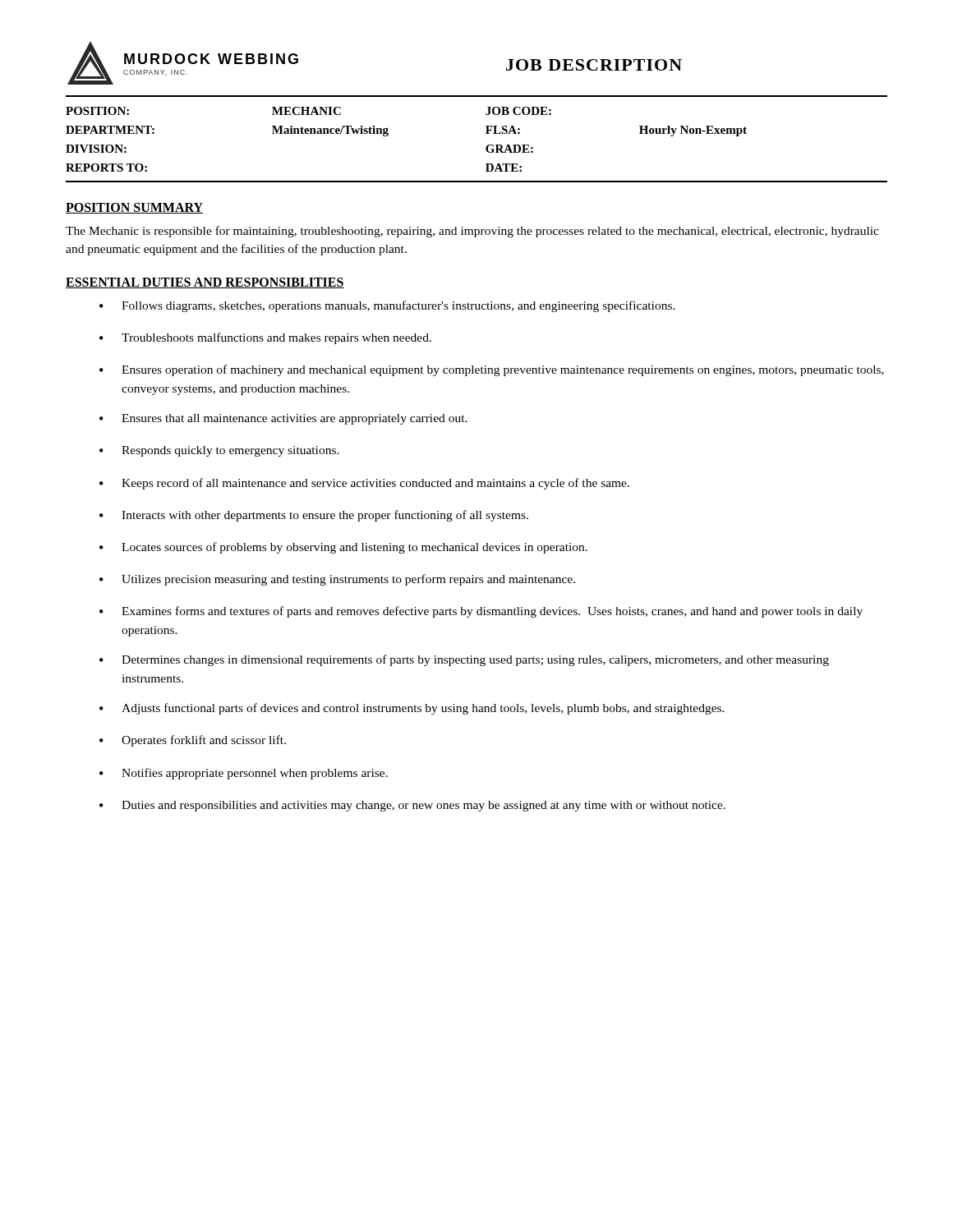953x1232 pixels.
Task: Locate the region starting "The Mechanic is"
Action: 472,240
